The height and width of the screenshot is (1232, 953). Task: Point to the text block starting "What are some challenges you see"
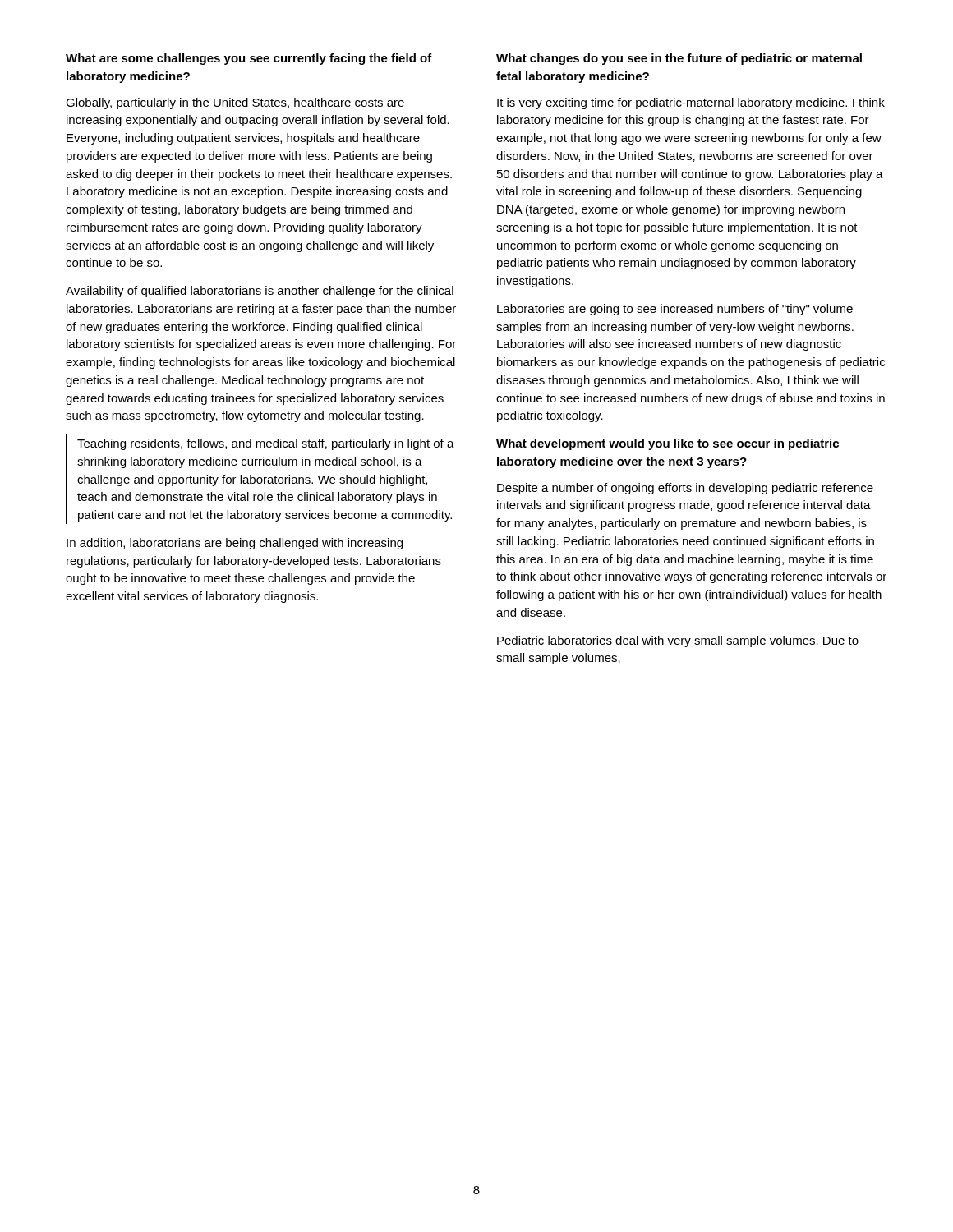click(x=261, y=67)
